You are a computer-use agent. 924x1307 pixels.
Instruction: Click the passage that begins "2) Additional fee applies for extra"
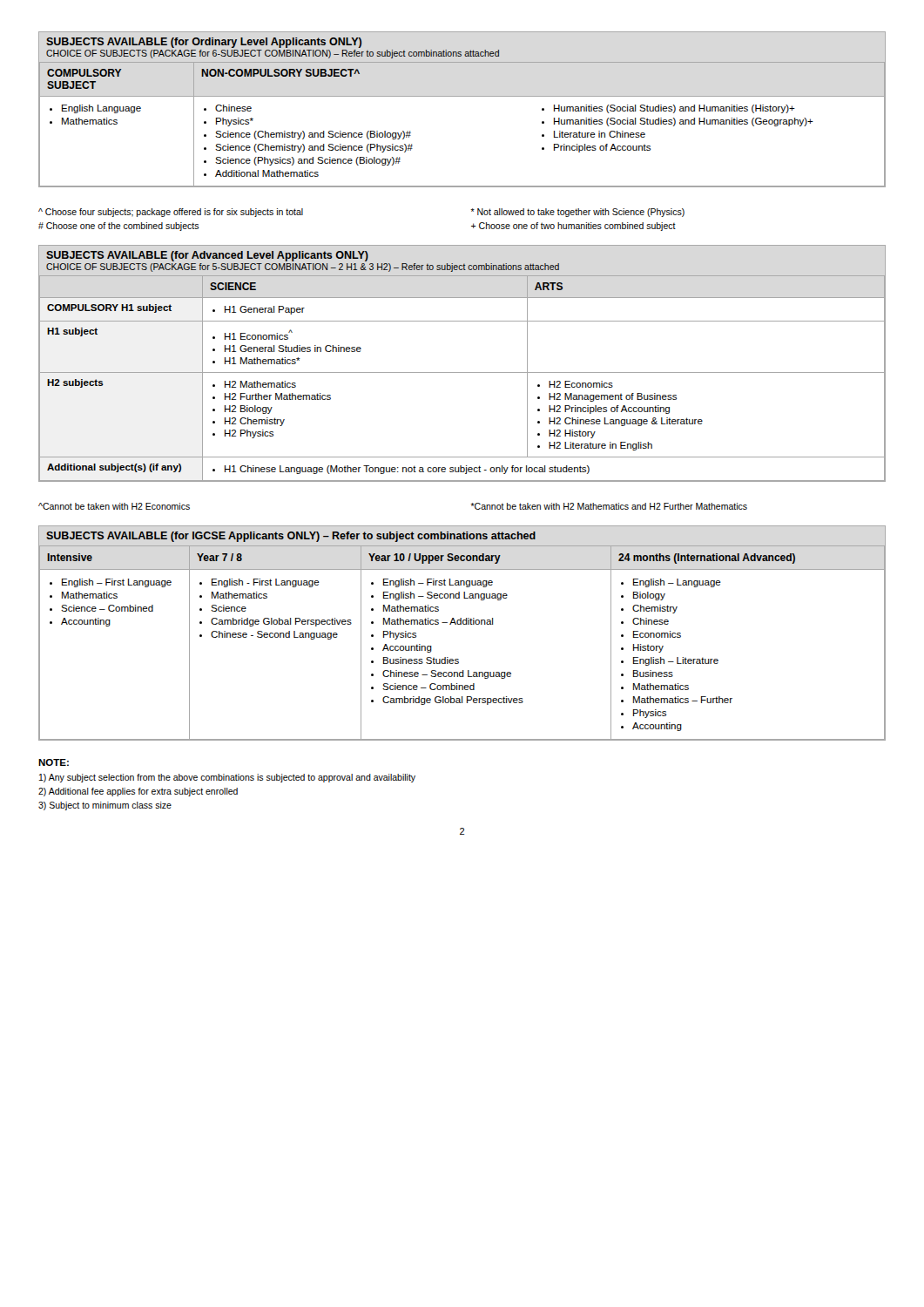138,791
